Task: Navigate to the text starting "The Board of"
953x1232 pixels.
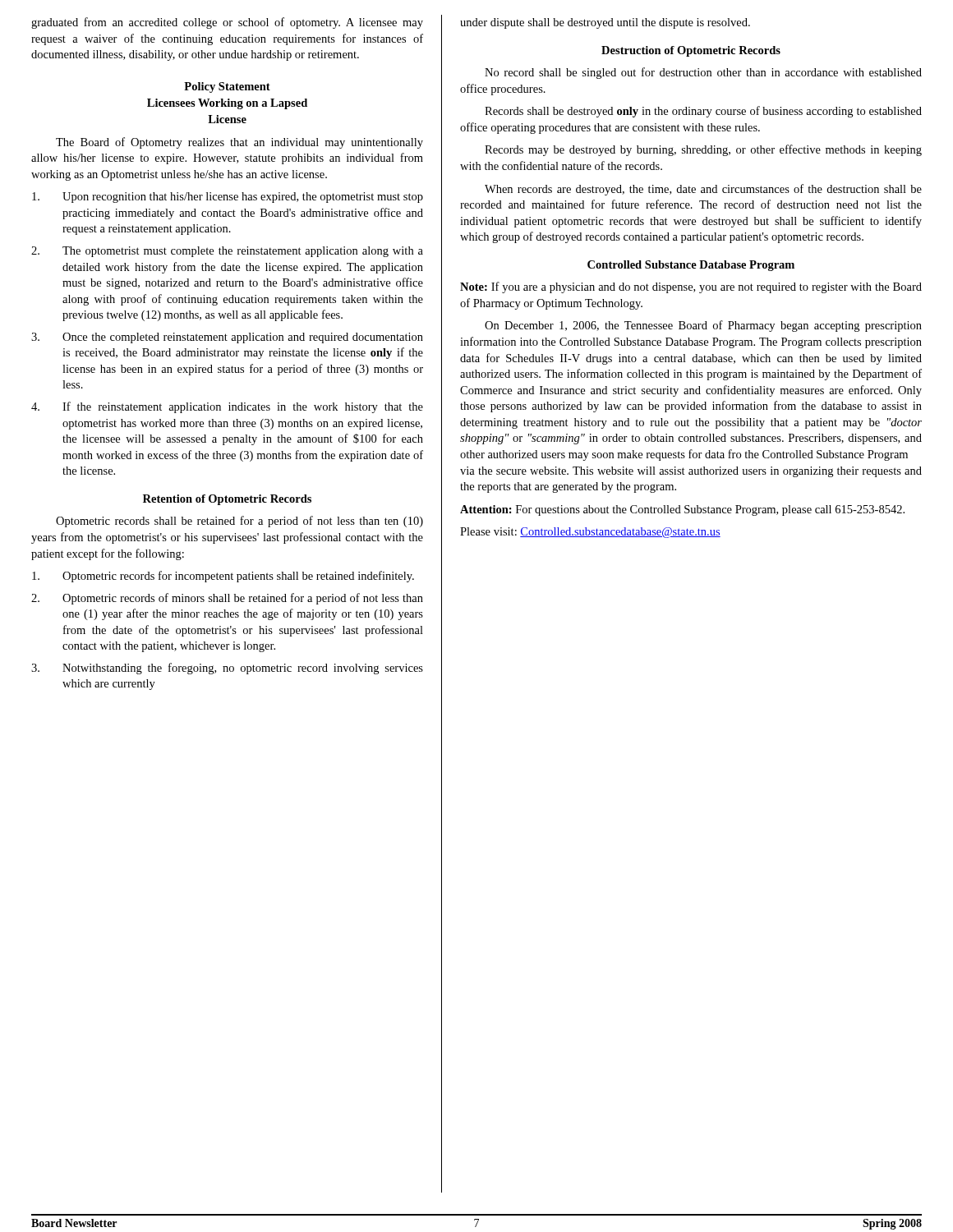Action: coord(227,158)
